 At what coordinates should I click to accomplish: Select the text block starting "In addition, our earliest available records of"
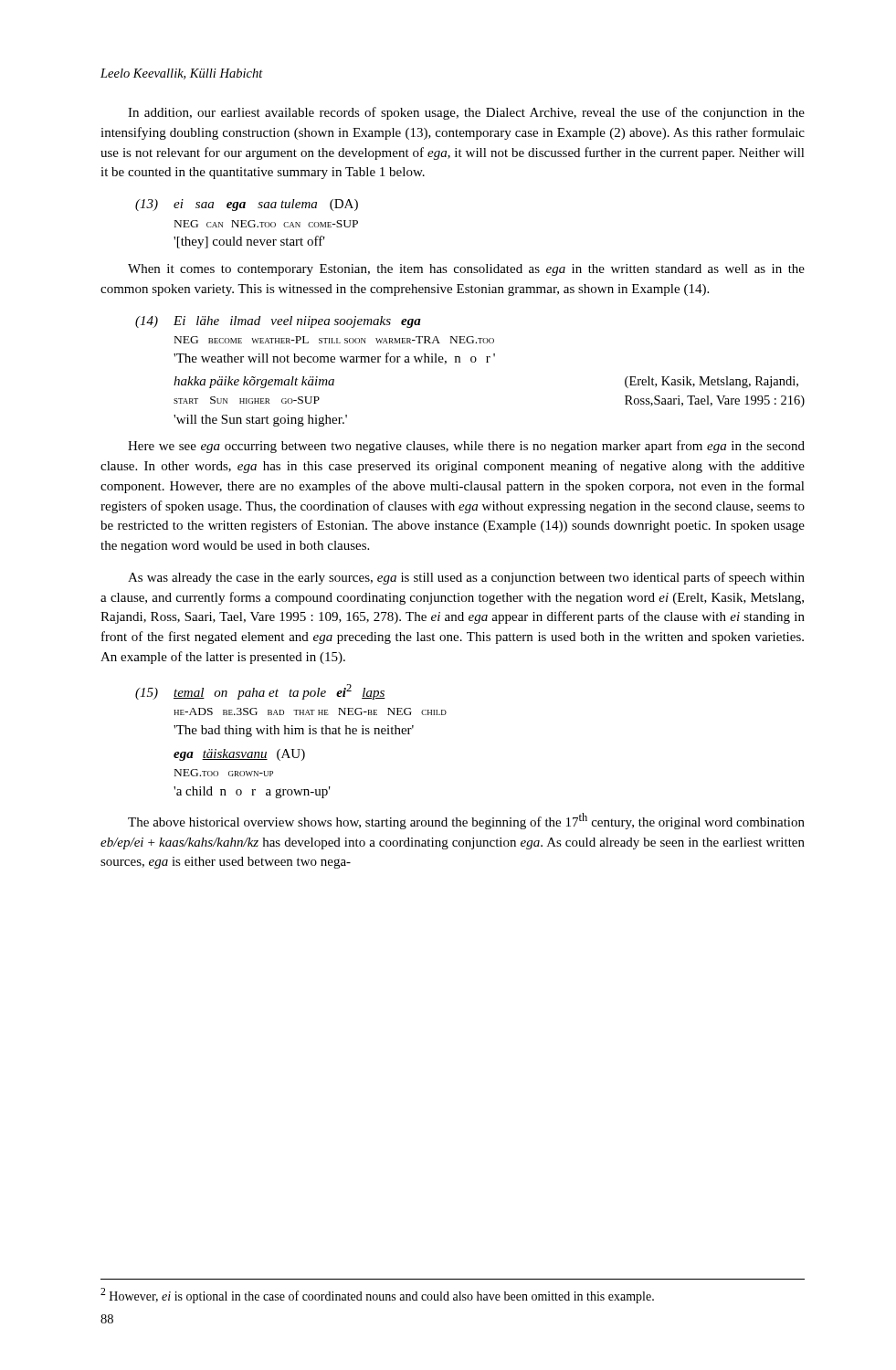pos(453,142)
